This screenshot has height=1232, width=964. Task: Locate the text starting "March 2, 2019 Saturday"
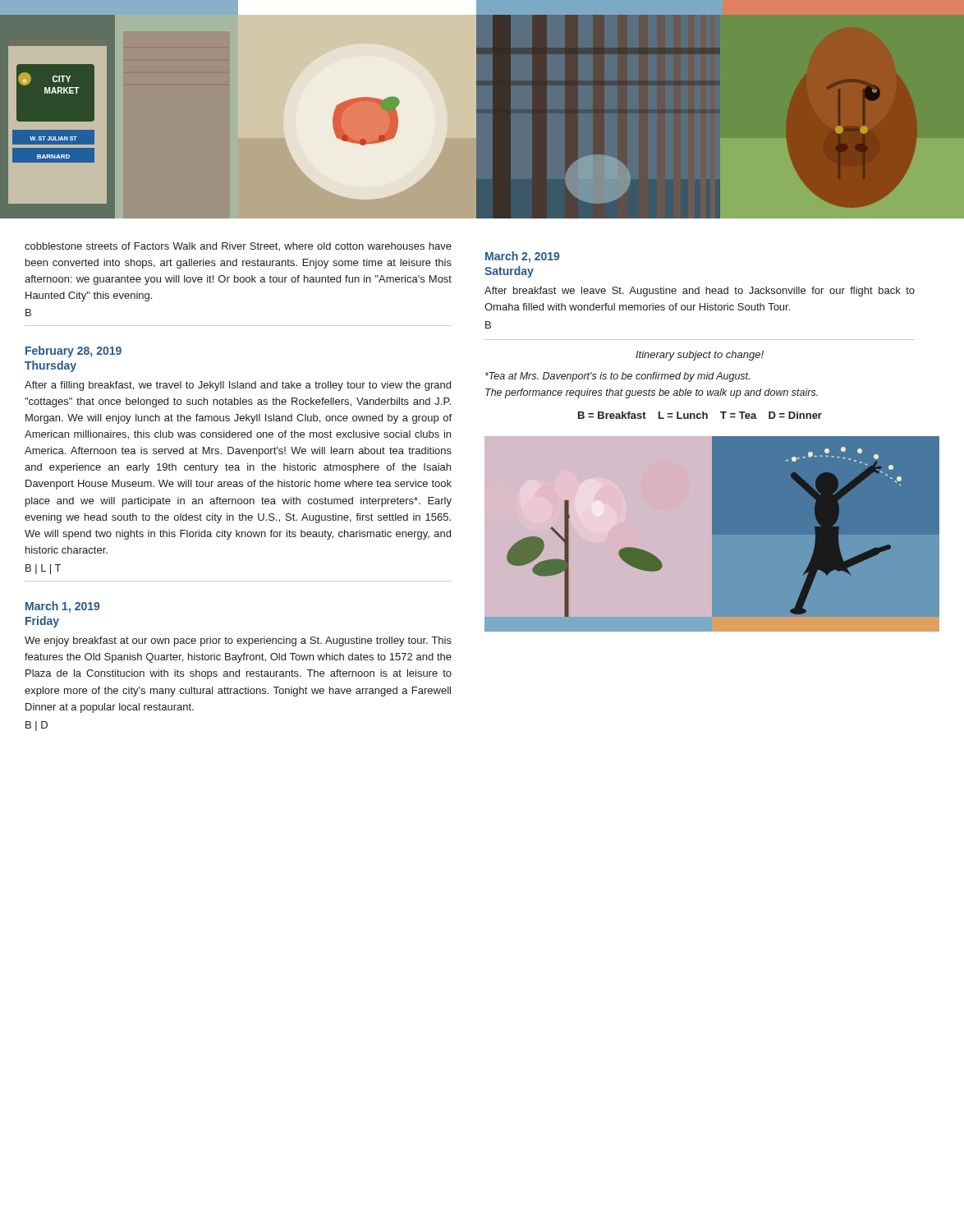(x=522, y=264)
